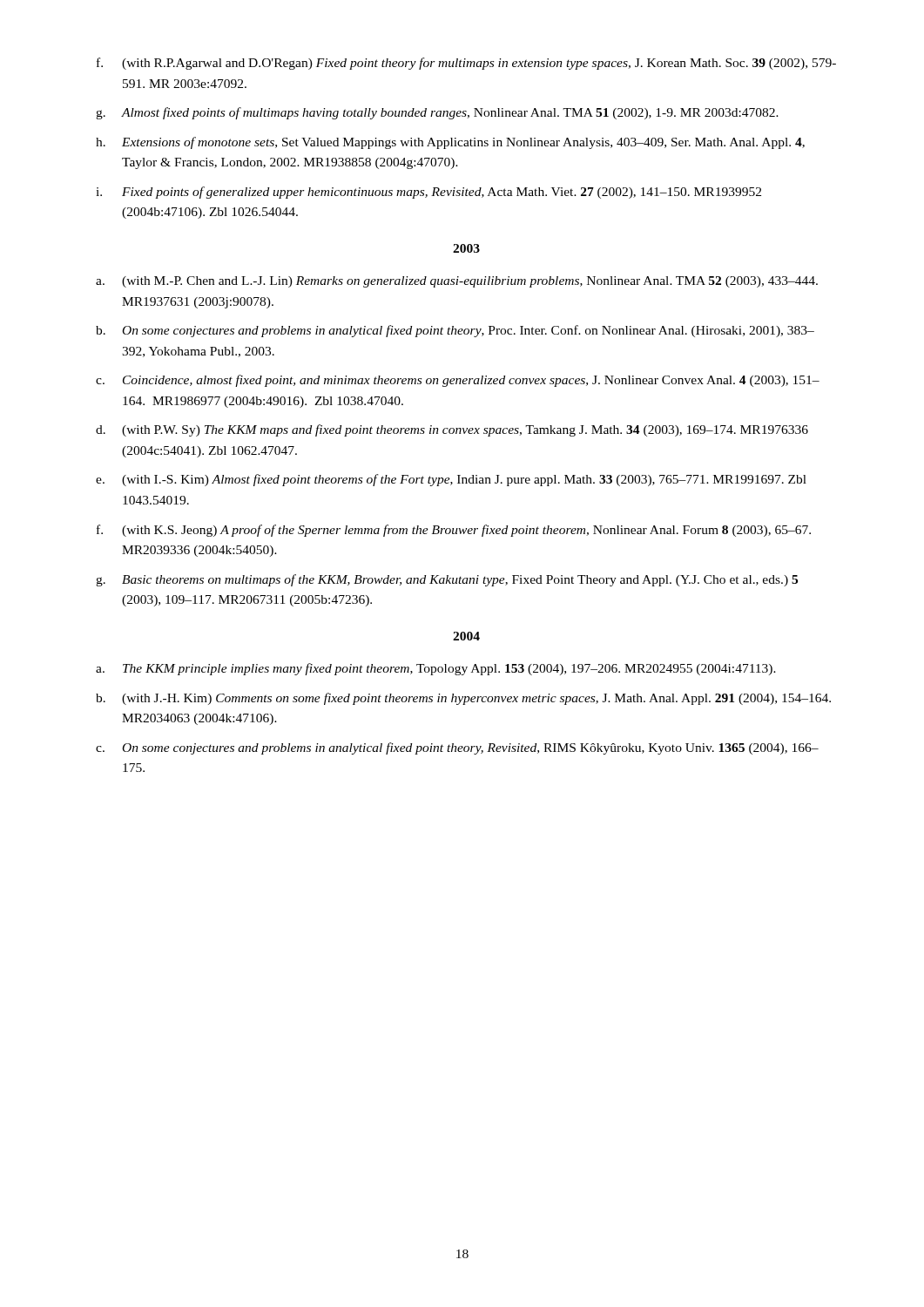The width and height of the screenshot is (924, 1307).
Task: Point to the element starting "d. (with P.W. Sy) The KKM maps"
Action: point(466,440)
